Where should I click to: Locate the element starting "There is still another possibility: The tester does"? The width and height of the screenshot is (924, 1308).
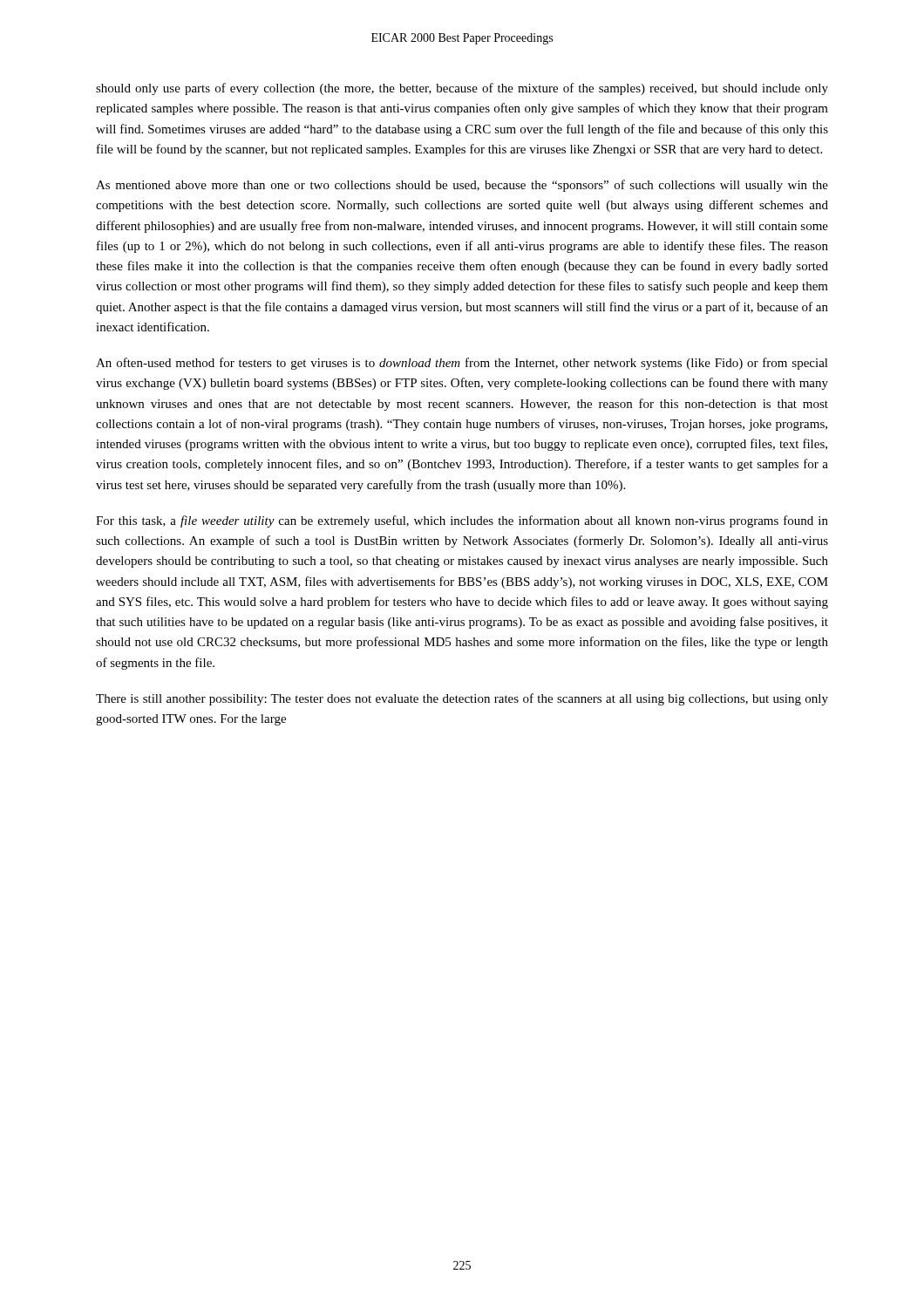(462, 708)
